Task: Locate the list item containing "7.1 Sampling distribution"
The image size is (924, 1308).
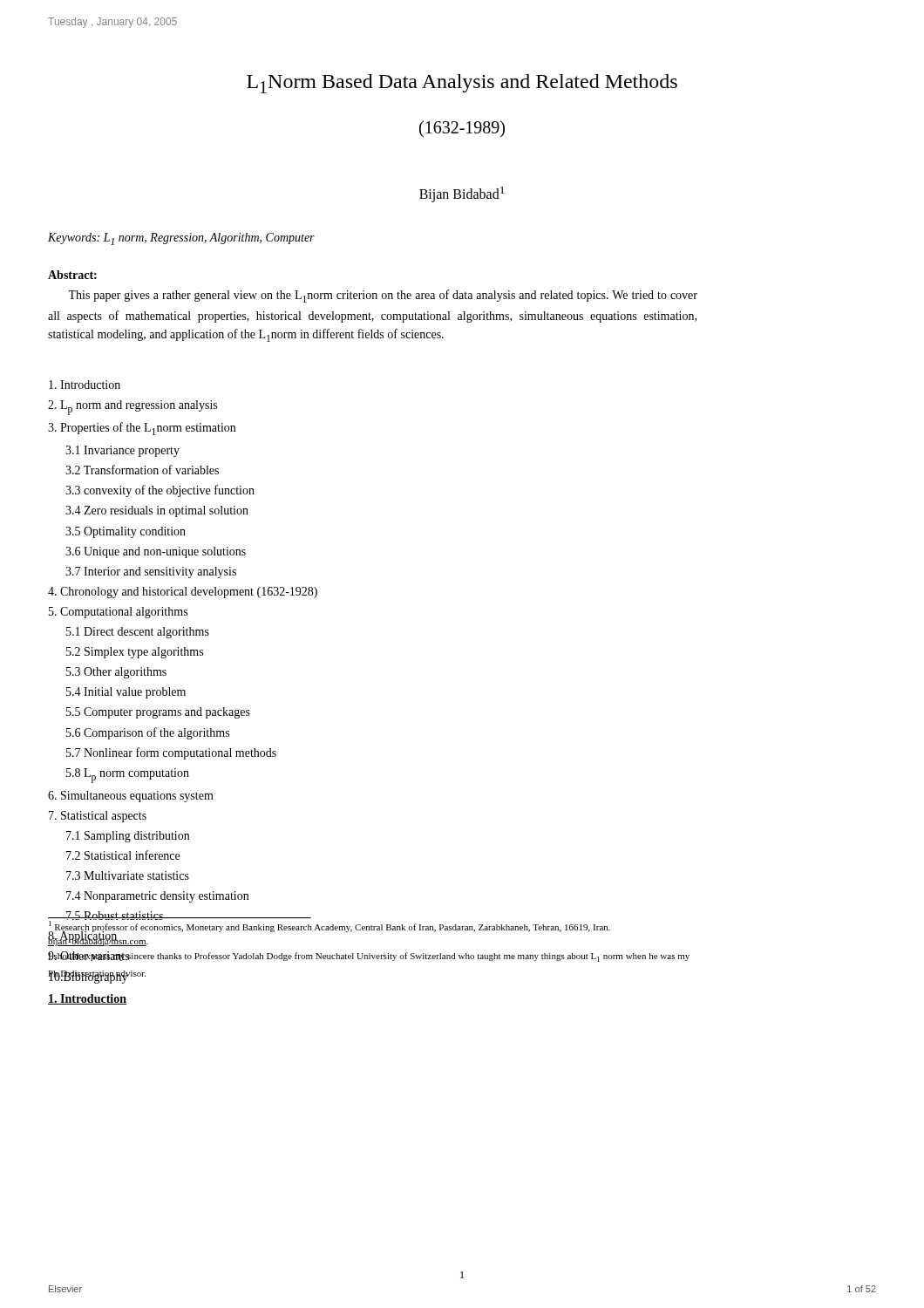Action: point(128,836)
